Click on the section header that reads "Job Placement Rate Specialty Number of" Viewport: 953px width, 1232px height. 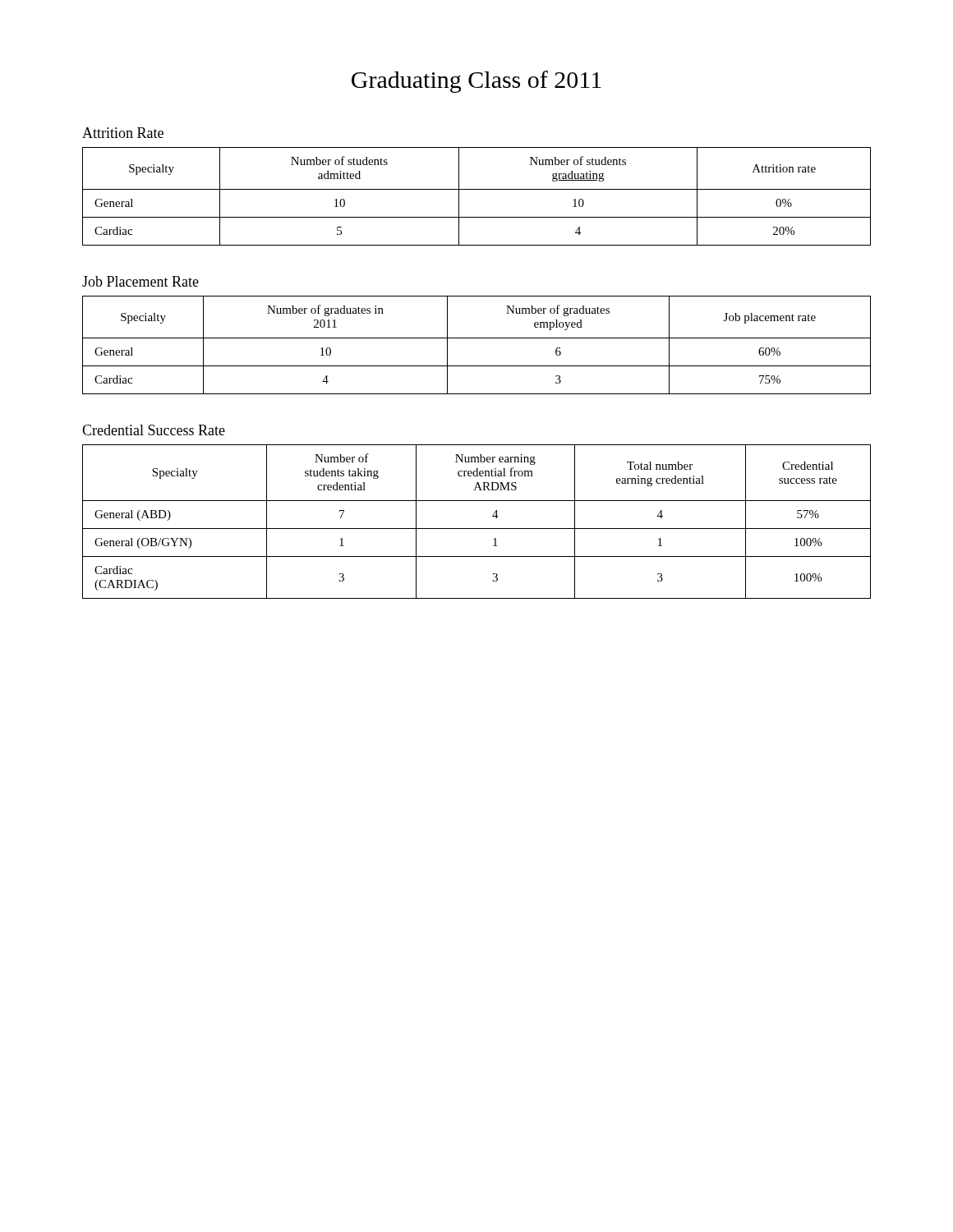pos(476,334)
